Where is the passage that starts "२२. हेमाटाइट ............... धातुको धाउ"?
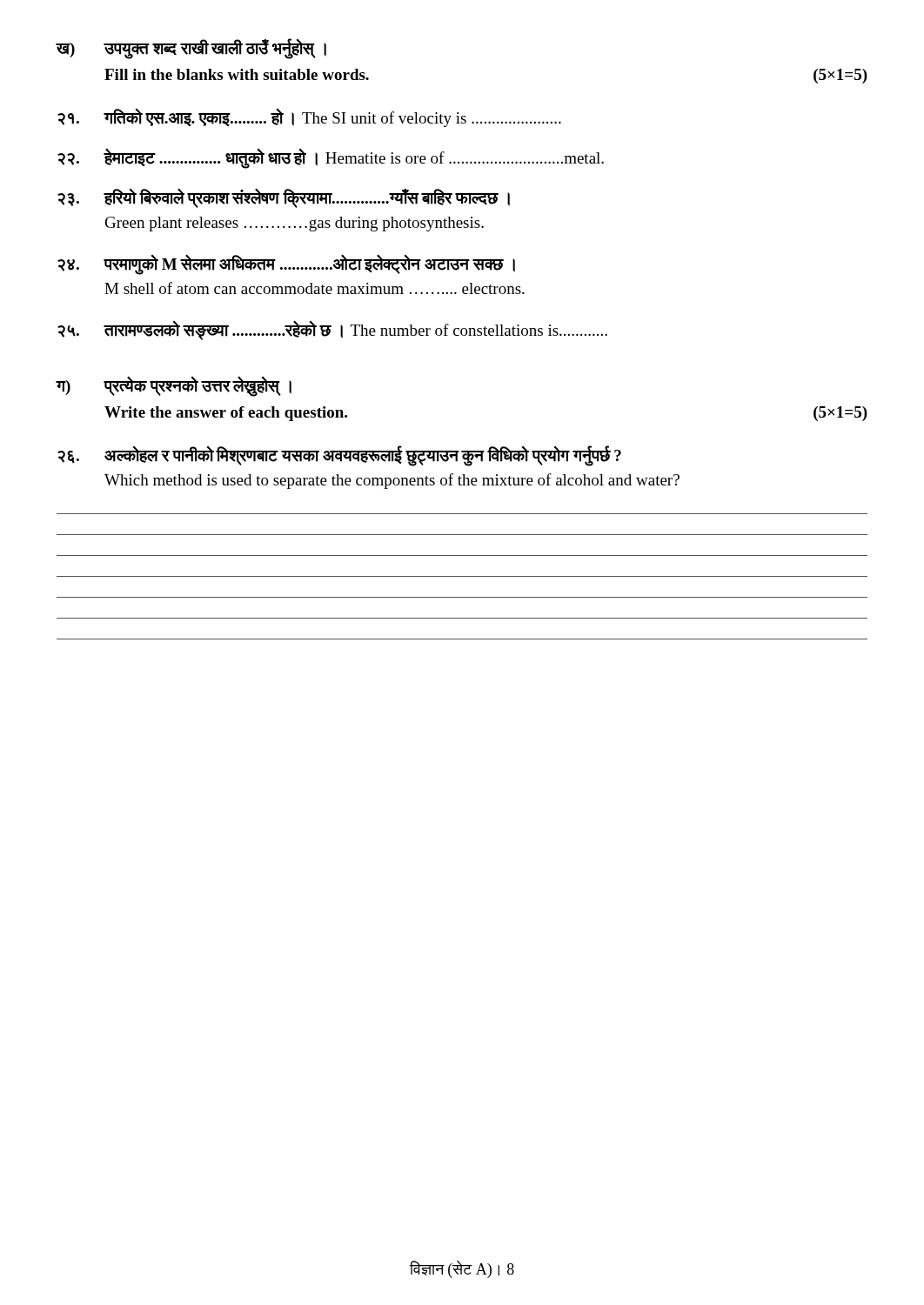This screenshot has height=1305, width=924. pyautogui.click(x=462, y=158)
